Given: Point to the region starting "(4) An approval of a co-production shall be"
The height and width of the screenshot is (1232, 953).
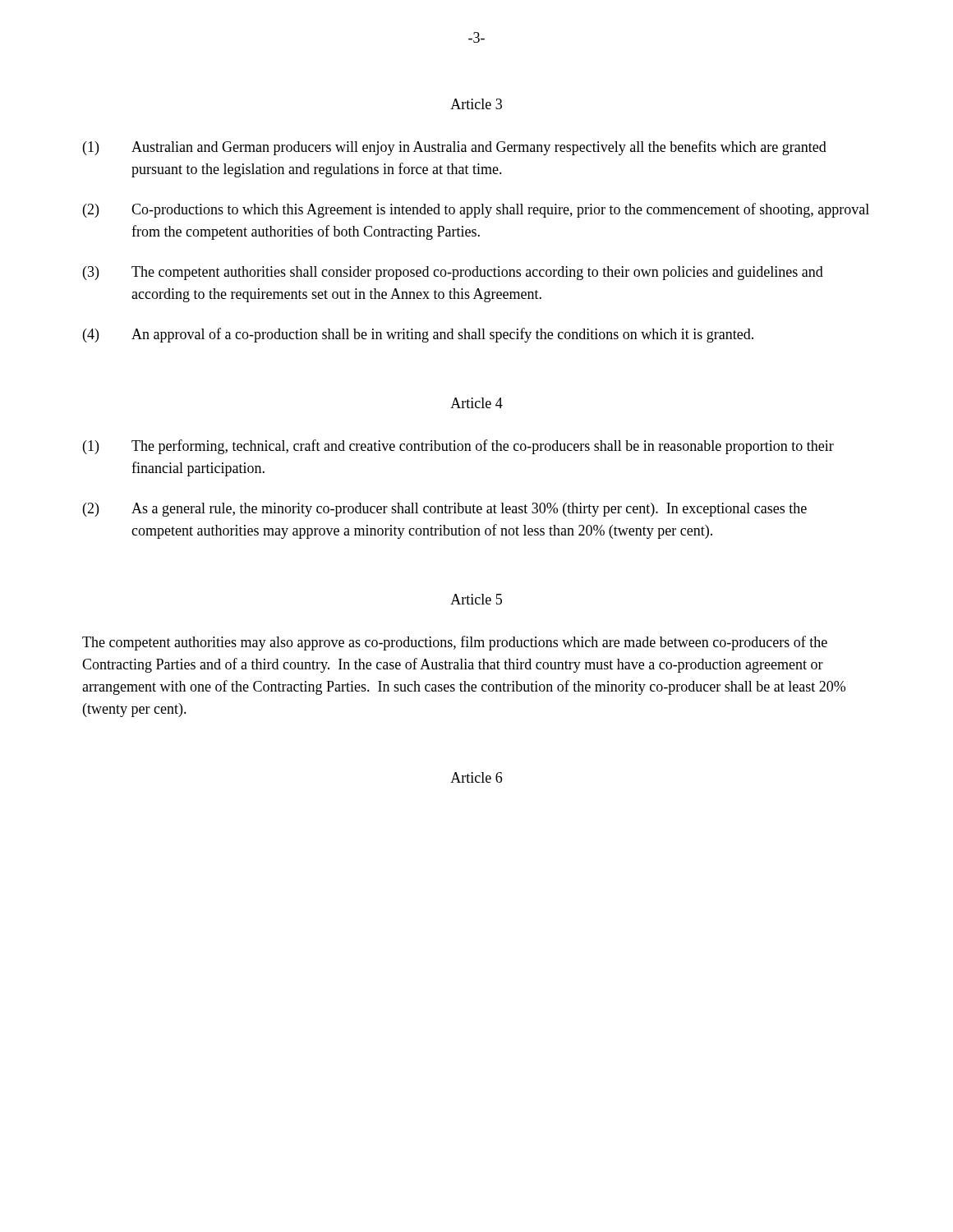Looking at the screenshot, I should [x=476, y=335].
